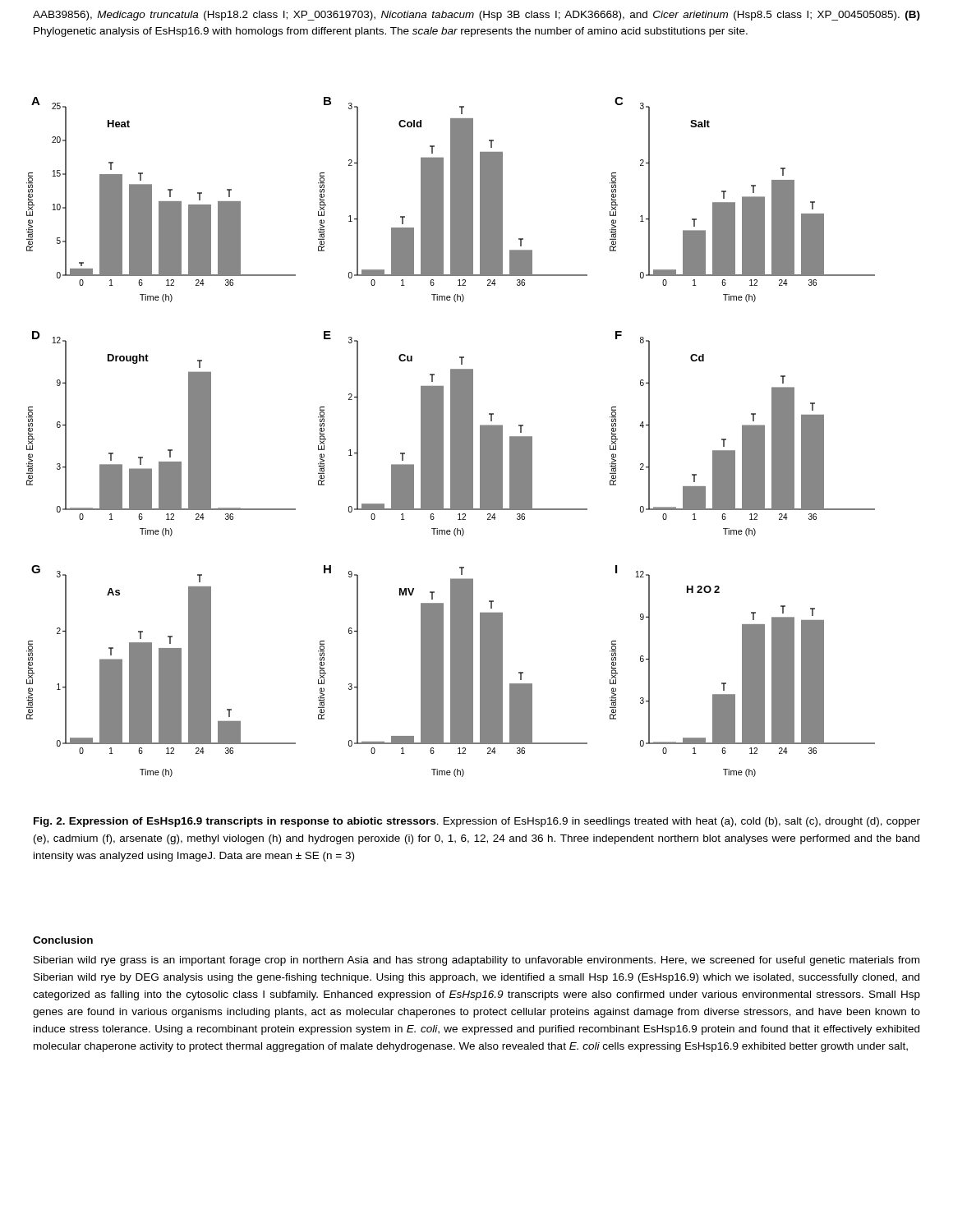The width and height of the screenshot is (953, 1232).
Task: Locate the text block that reads "Siberian wild rye"
Action: [x=476, y=1003]
